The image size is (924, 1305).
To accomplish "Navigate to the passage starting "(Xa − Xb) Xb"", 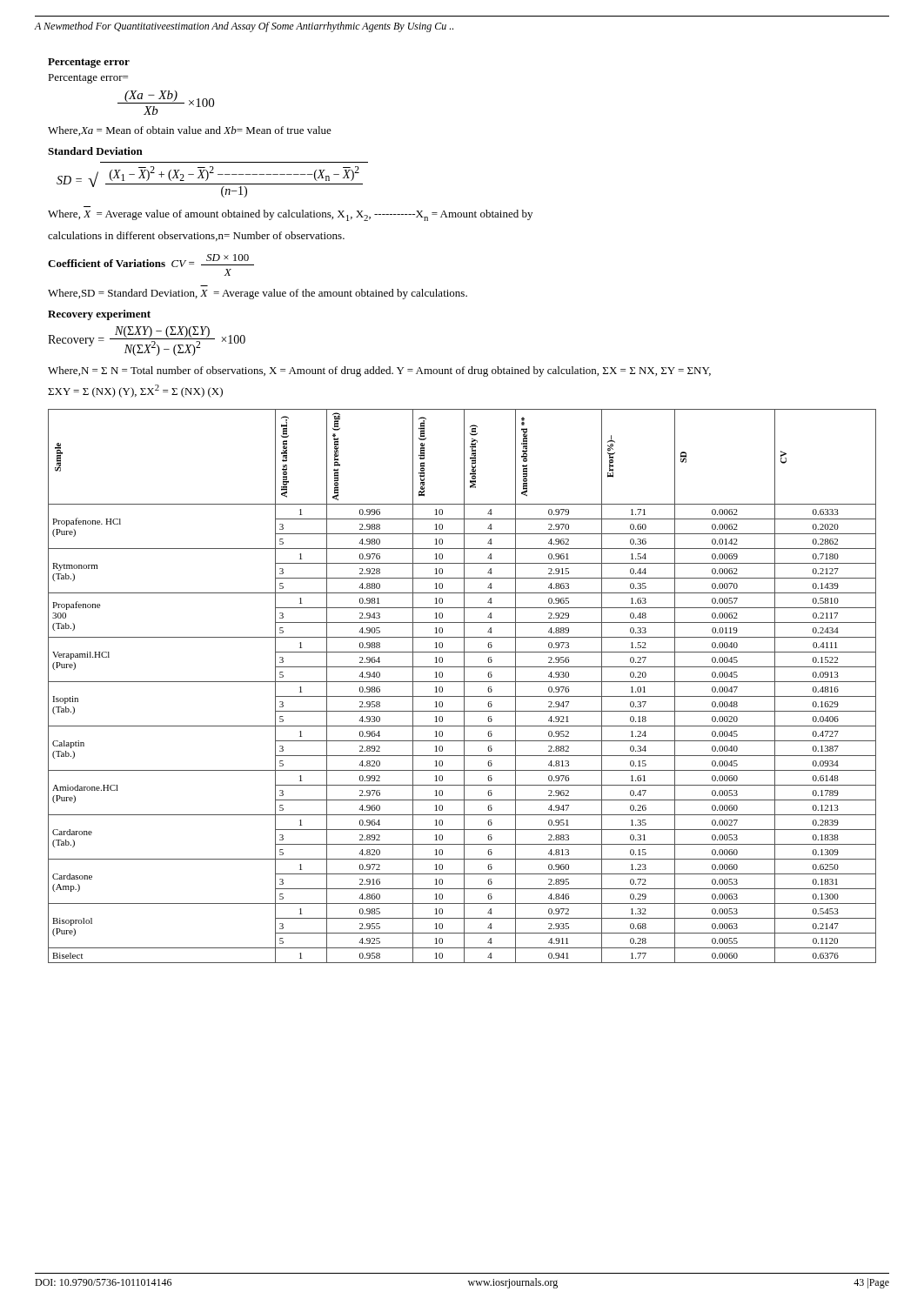I will point(166,103).
